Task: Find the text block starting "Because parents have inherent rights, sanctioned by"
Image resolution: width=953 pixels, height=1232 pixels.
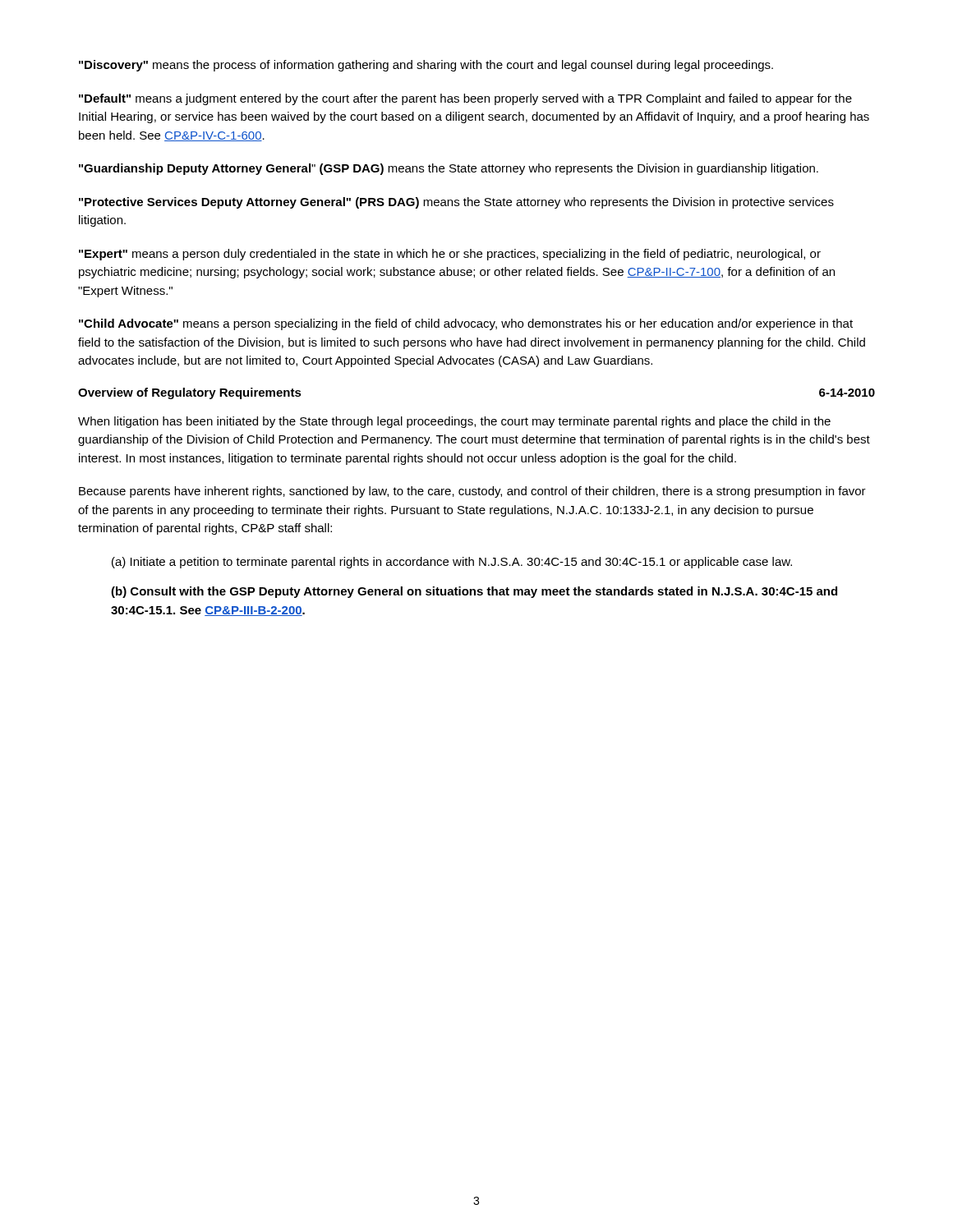Action: [x=472, y=509]
